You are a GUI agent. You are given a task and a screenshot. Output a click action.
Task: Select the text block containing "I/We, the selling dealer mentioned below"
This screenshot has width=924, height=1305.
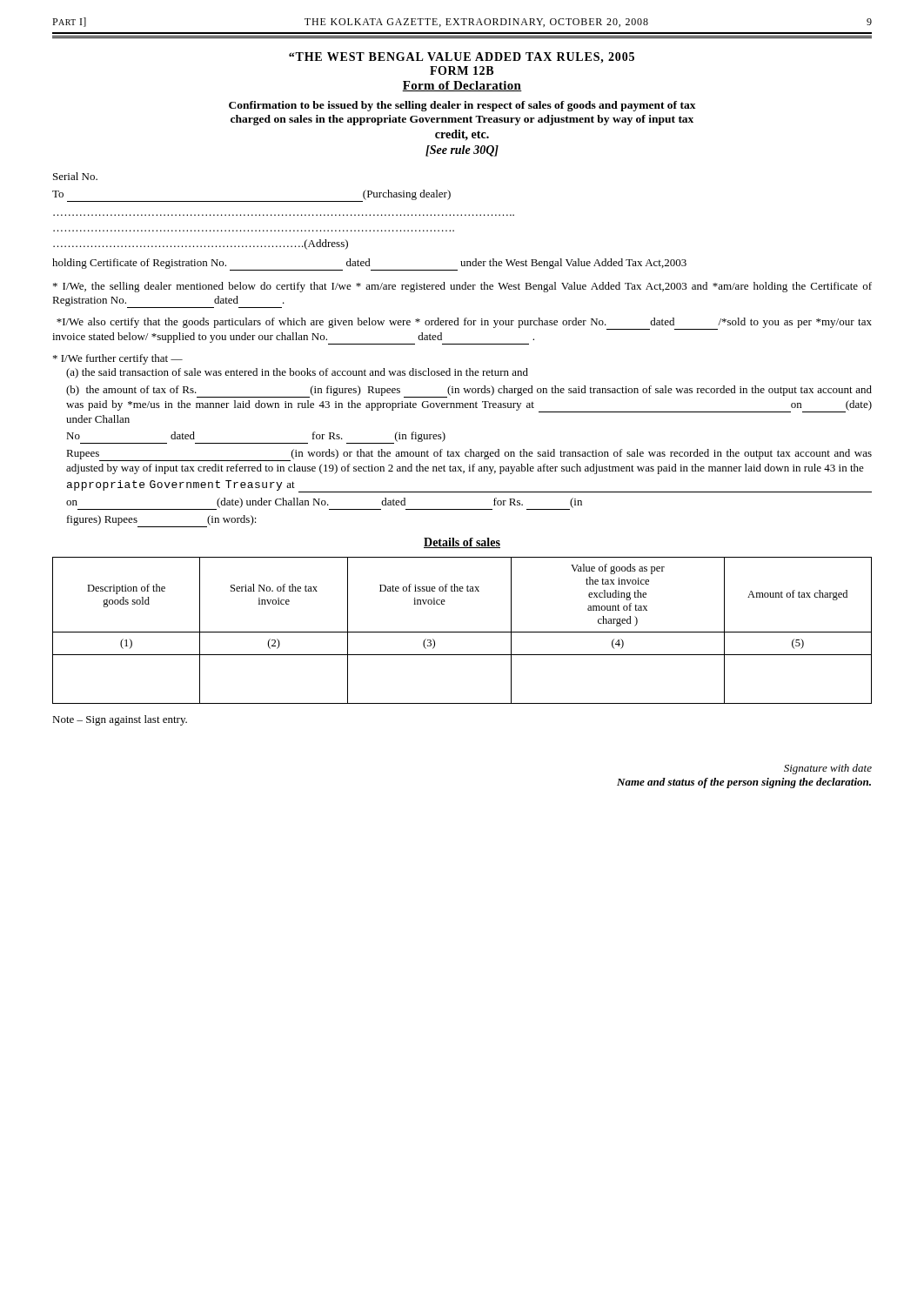(462, 294)
